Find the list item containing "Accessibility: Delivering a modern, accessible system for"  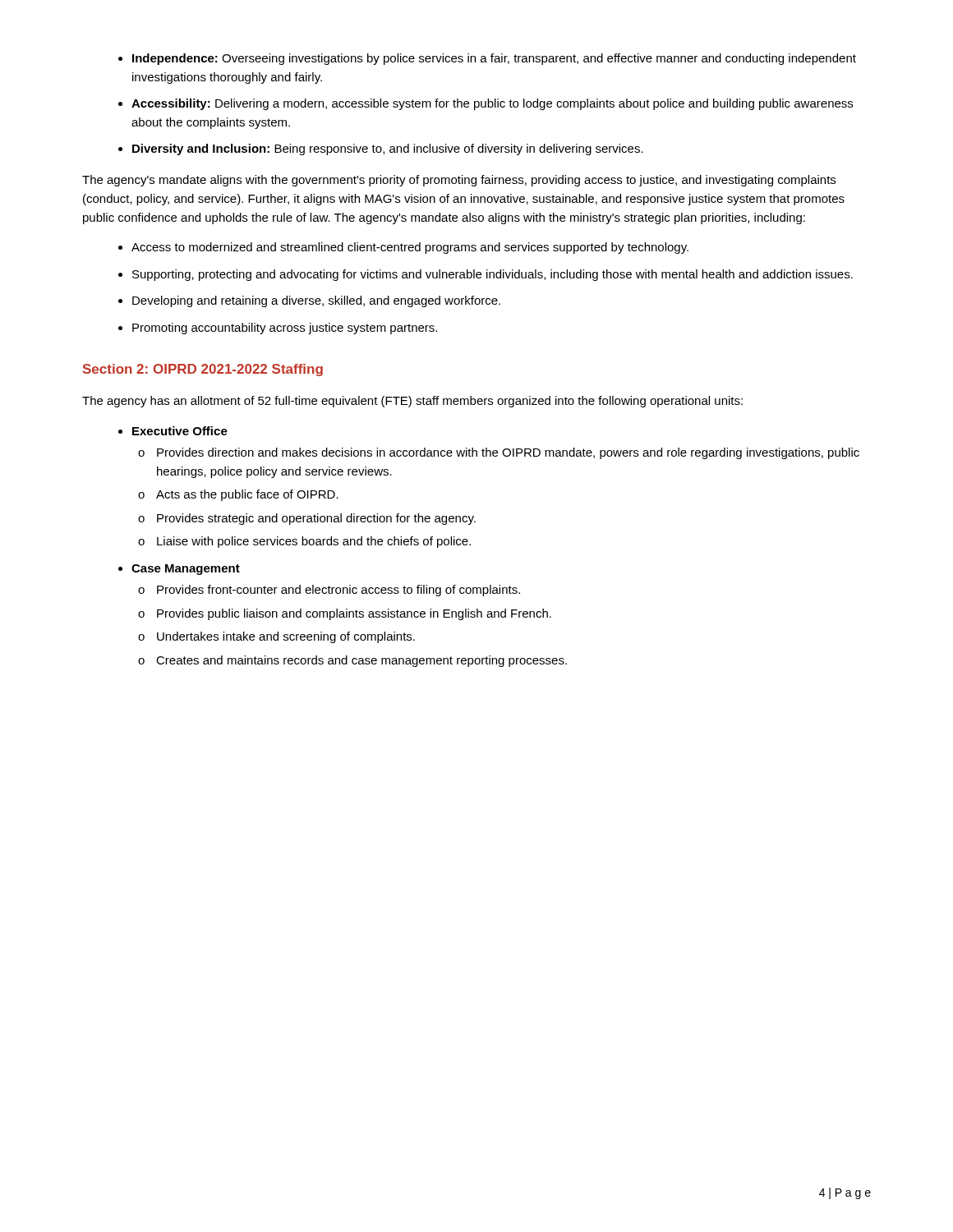click(492, 112)
